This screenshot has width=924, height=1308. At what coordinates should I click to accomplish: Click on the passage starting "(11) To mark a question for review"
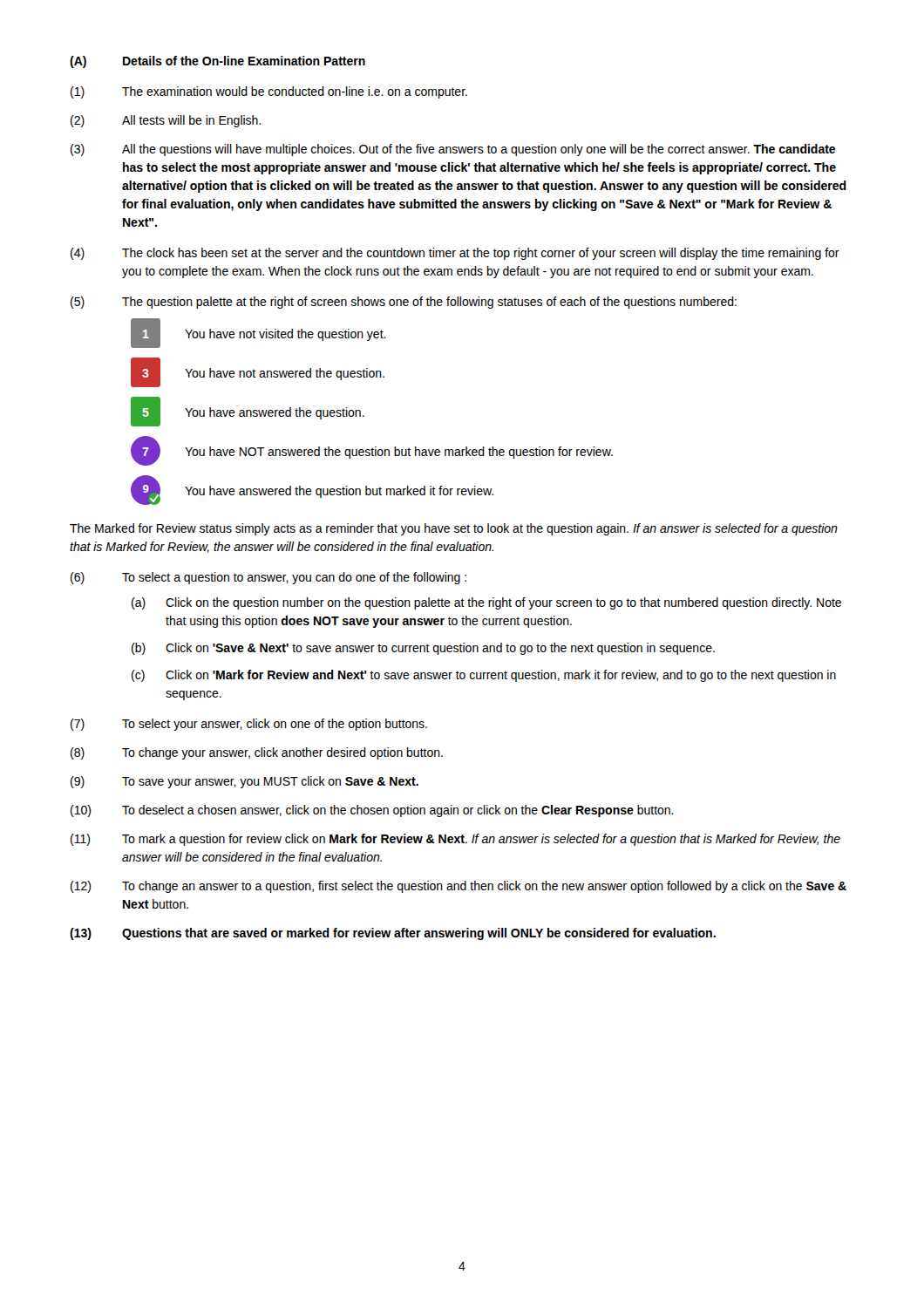tap(462, 848)
